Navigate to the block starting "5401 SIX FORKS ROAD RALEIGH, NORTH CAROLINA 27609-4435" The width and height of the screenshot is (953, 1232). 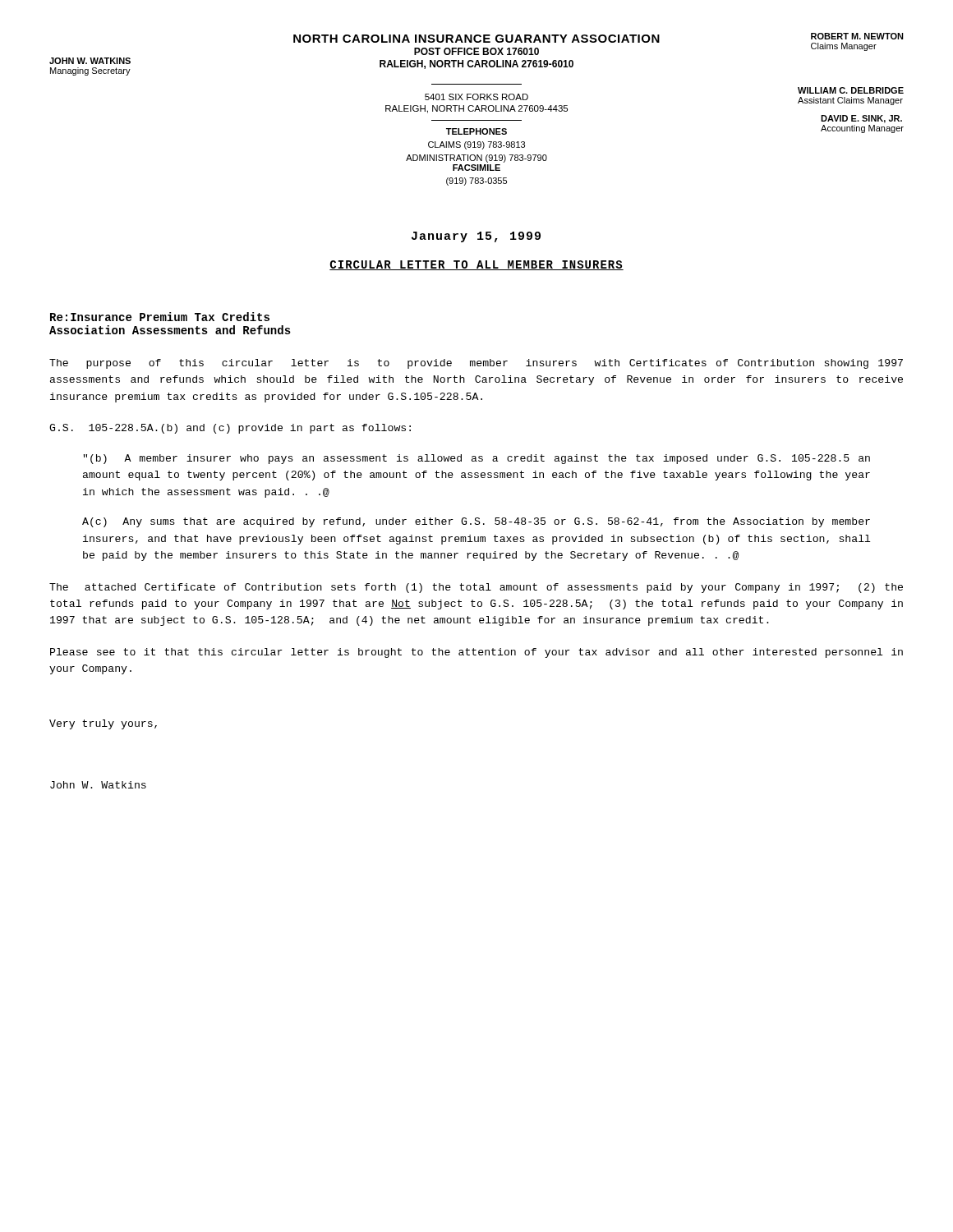tap(476, 103)
